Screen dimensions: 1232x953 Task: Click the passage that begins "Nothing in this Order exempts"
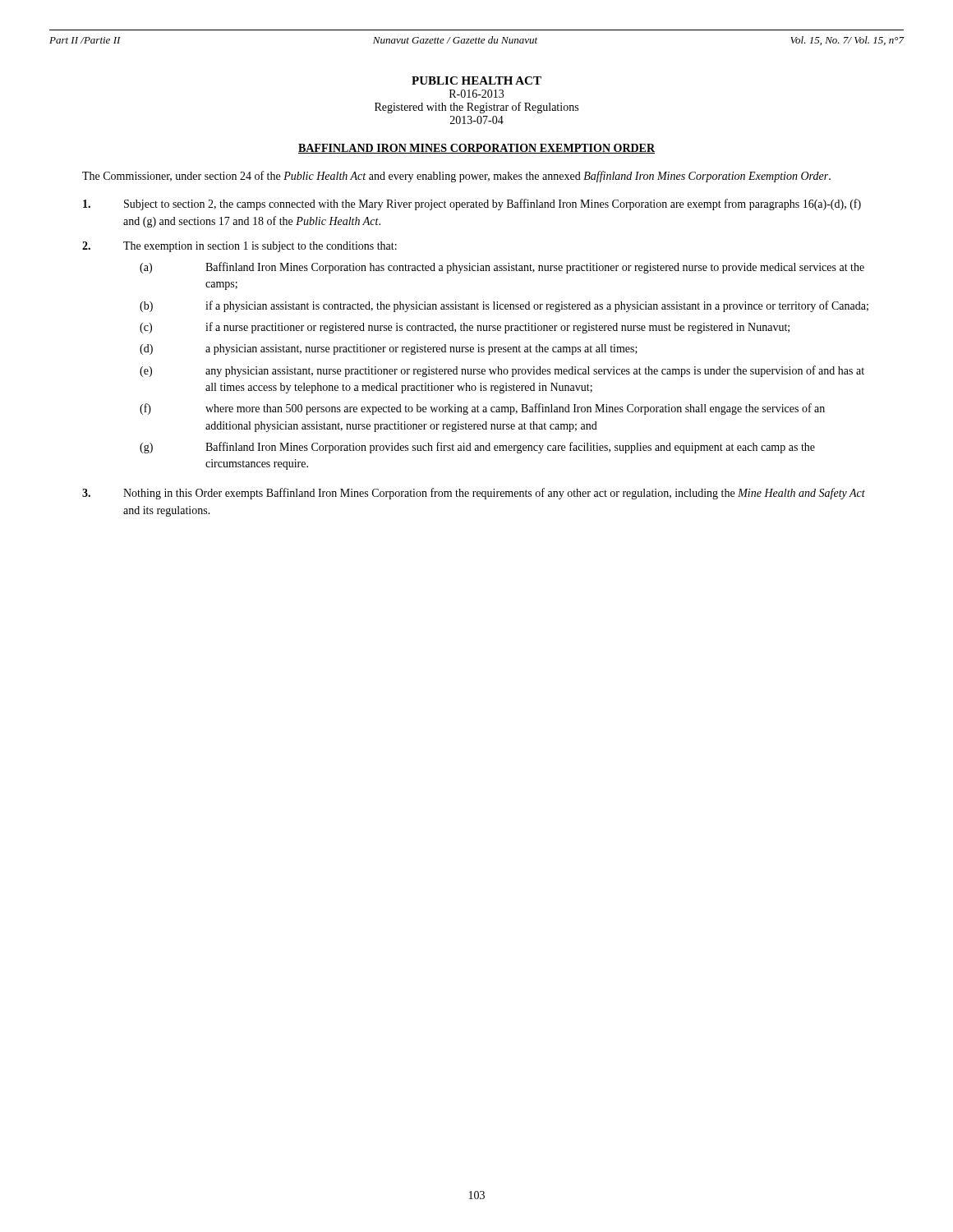476,502
